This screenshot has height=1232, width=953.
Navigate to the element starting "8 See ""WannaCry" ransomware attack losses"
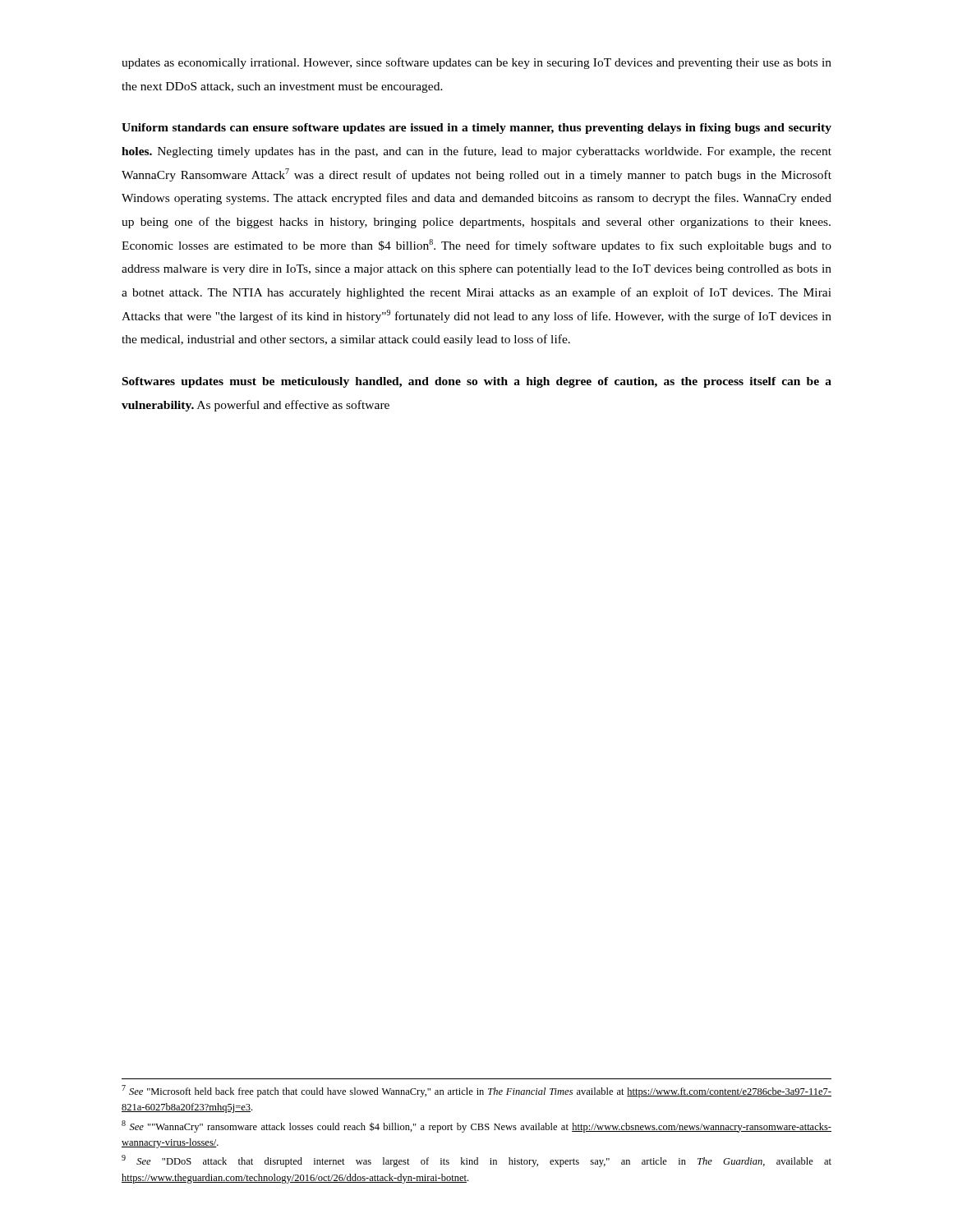[x=476, y=1134]
